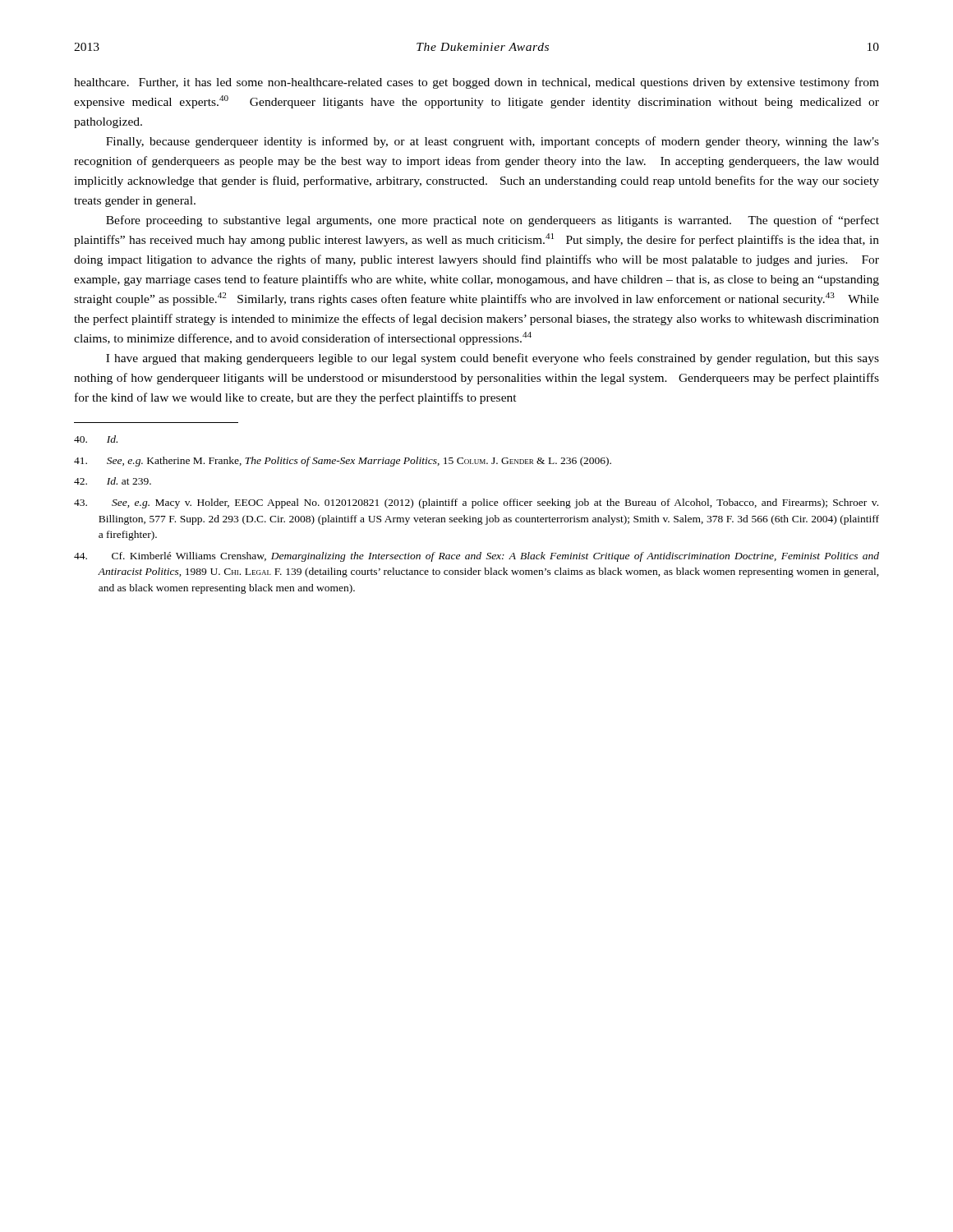Screen dimensions: 1232x953
Task: Select the block starting "See, e.g. Katherine"
Action: 476,460
